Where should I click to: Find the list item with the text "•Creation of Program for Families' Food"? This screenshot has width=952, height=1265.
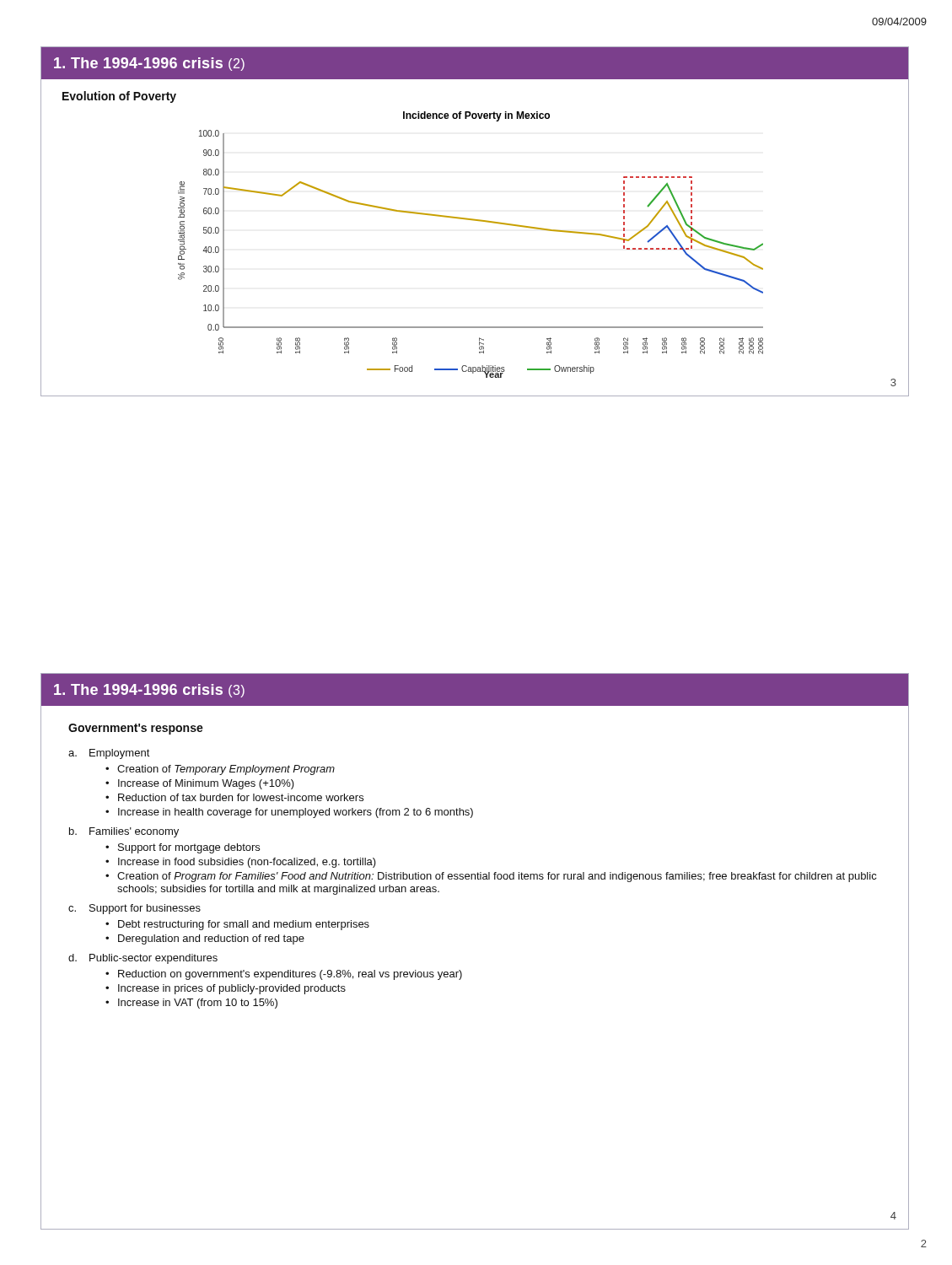[491, 882]
